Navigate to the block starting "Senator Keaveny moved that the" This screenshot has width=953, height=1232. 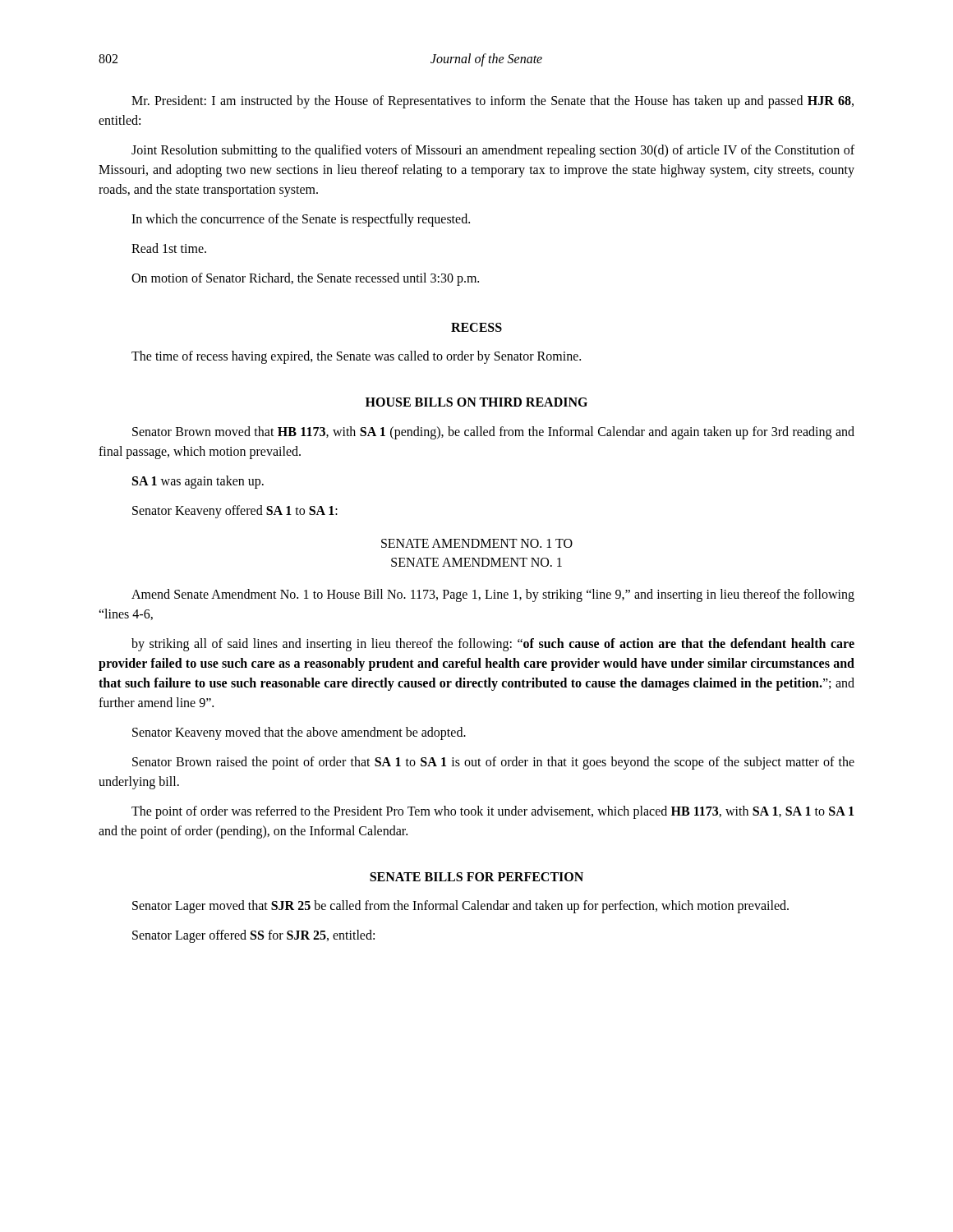click(299, 732)
